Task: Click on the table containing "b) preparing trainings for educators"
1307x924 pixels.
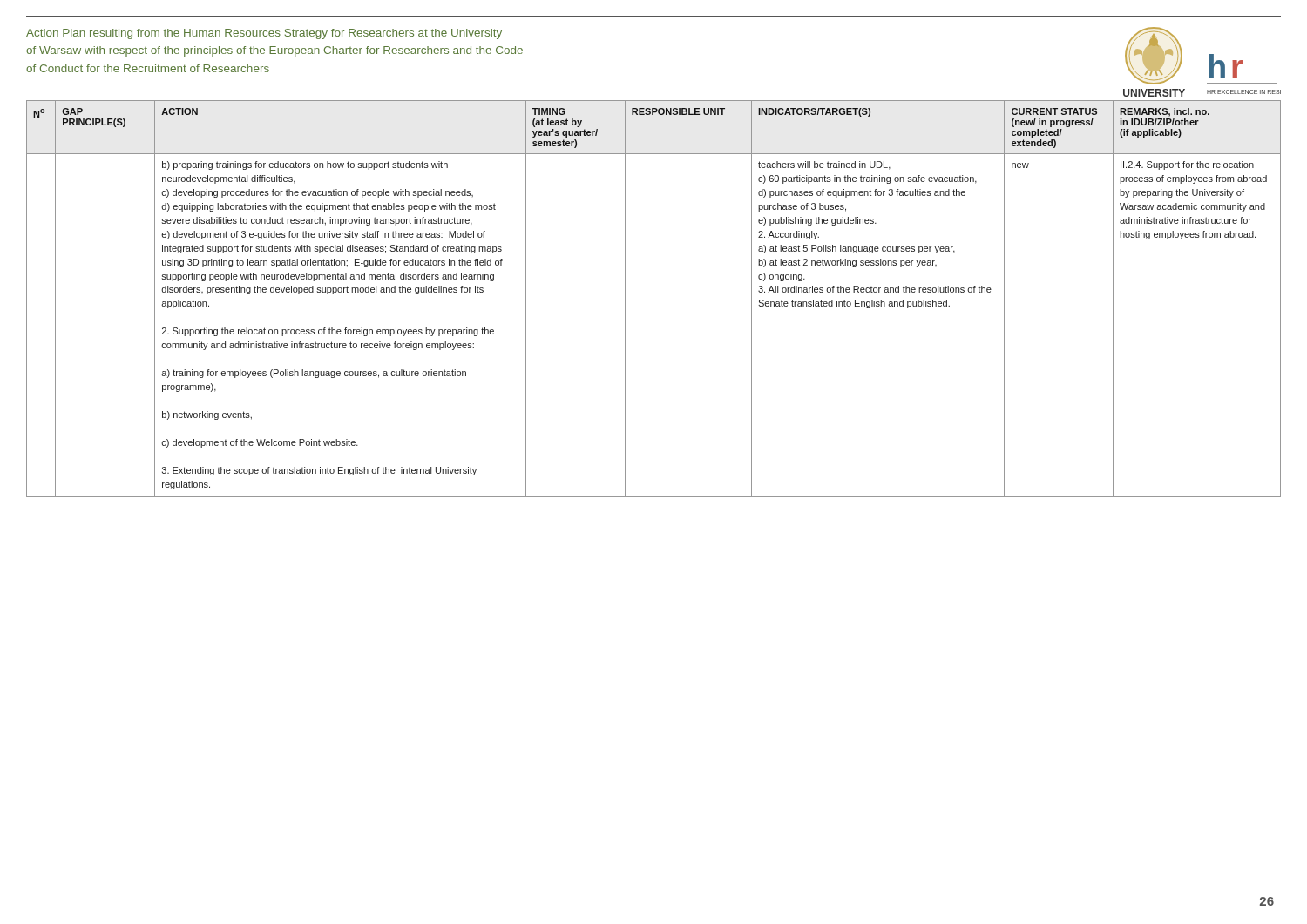Action: (654, 490)
